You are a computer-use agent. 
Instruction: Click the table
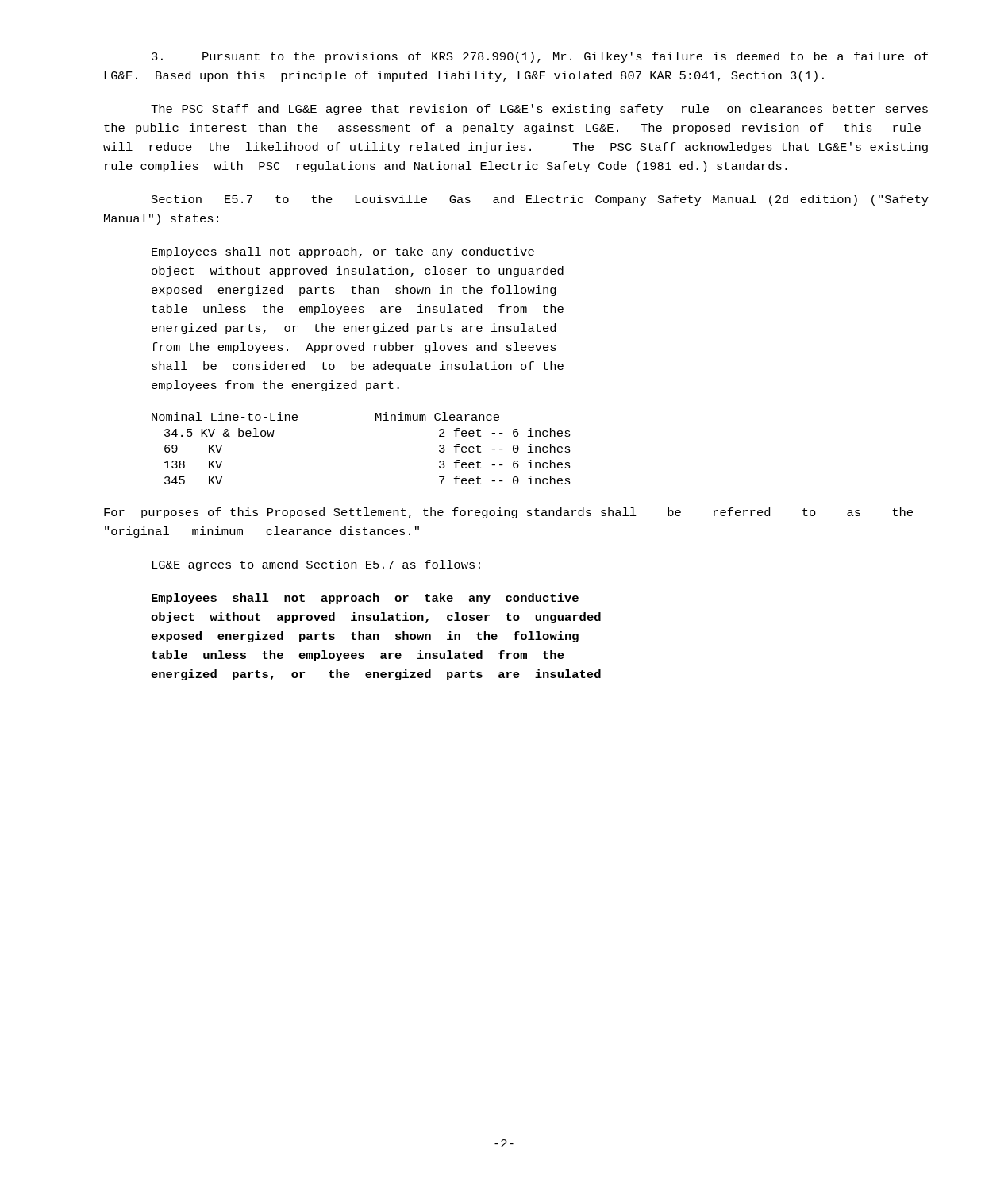516,450
